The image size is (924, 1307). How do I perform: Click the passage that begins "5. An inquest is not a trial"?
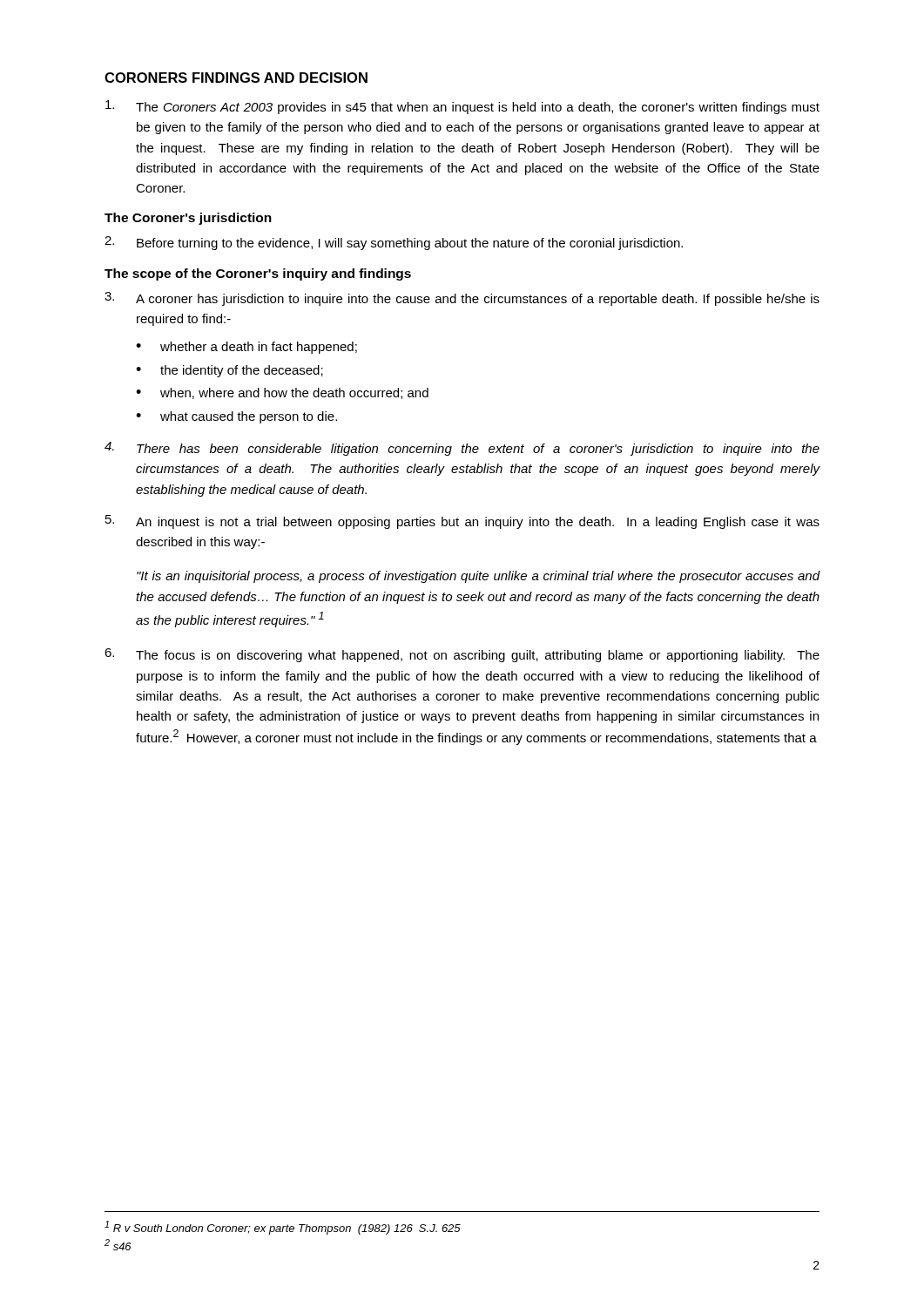click(462, 532)
